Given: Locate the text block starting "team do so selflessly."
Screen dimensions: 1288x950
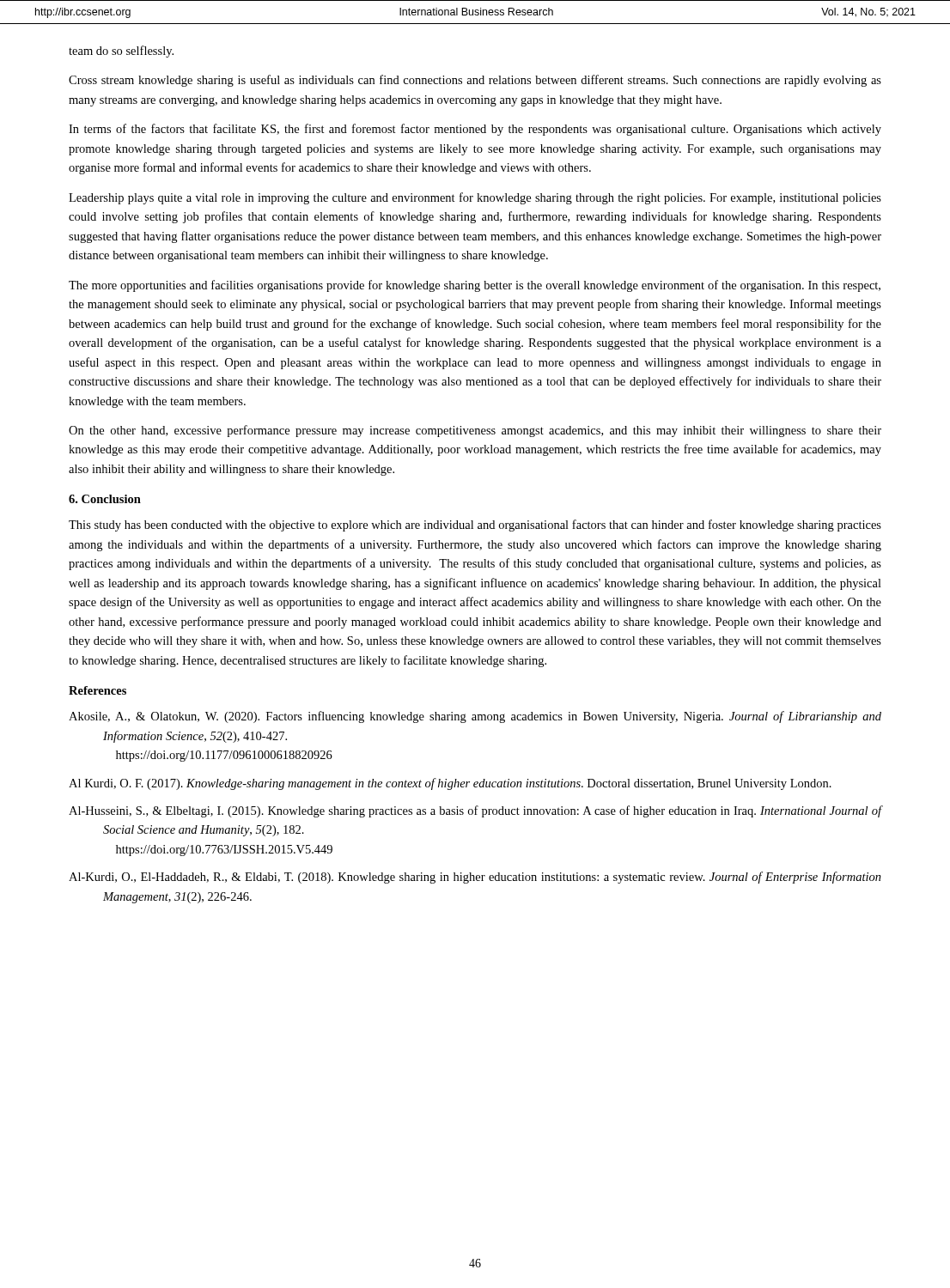Looking at the screenshot, I should (121, 52).
